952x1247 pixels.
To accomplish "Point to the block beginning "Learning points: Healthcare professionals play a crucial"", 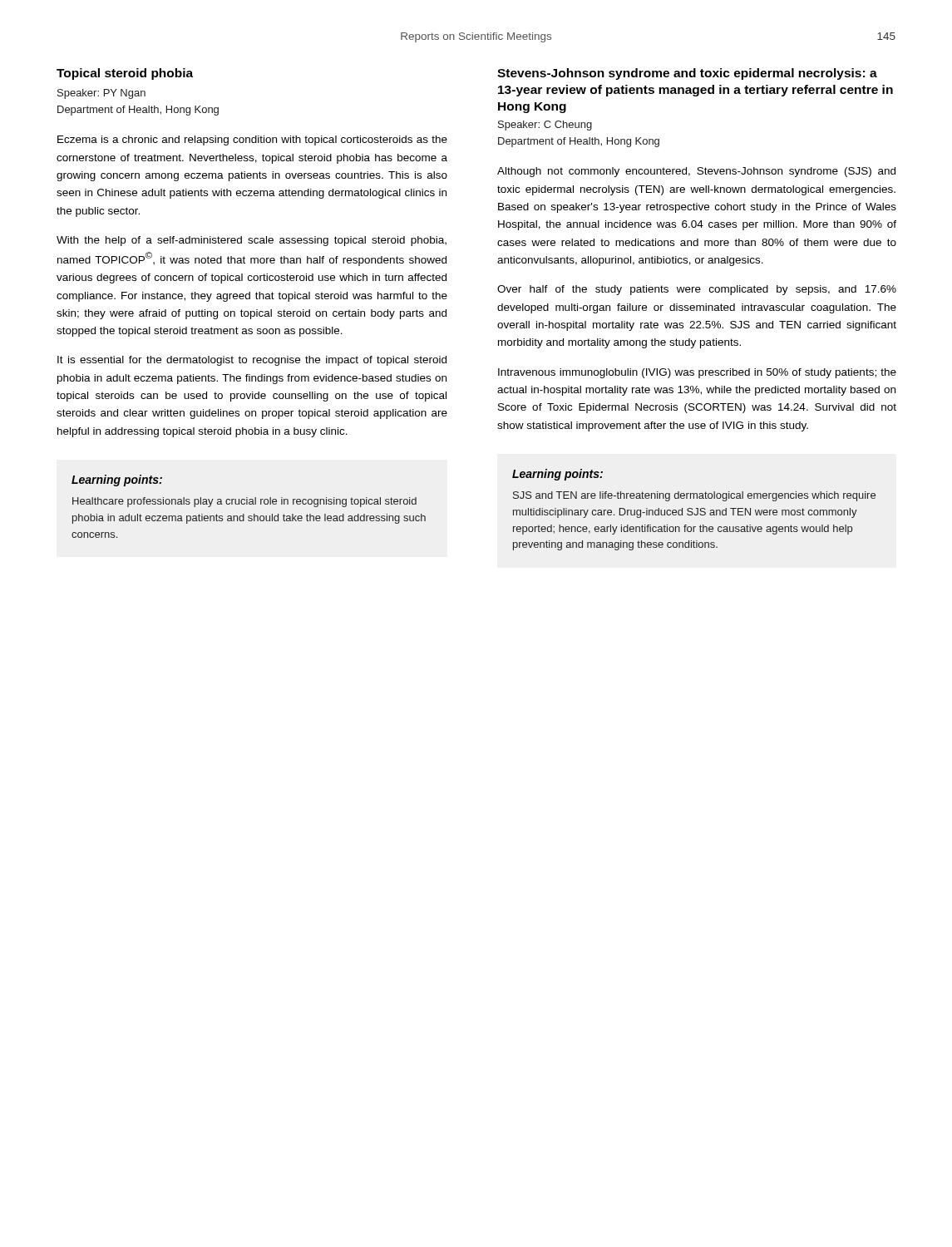I will pos(252,508).
